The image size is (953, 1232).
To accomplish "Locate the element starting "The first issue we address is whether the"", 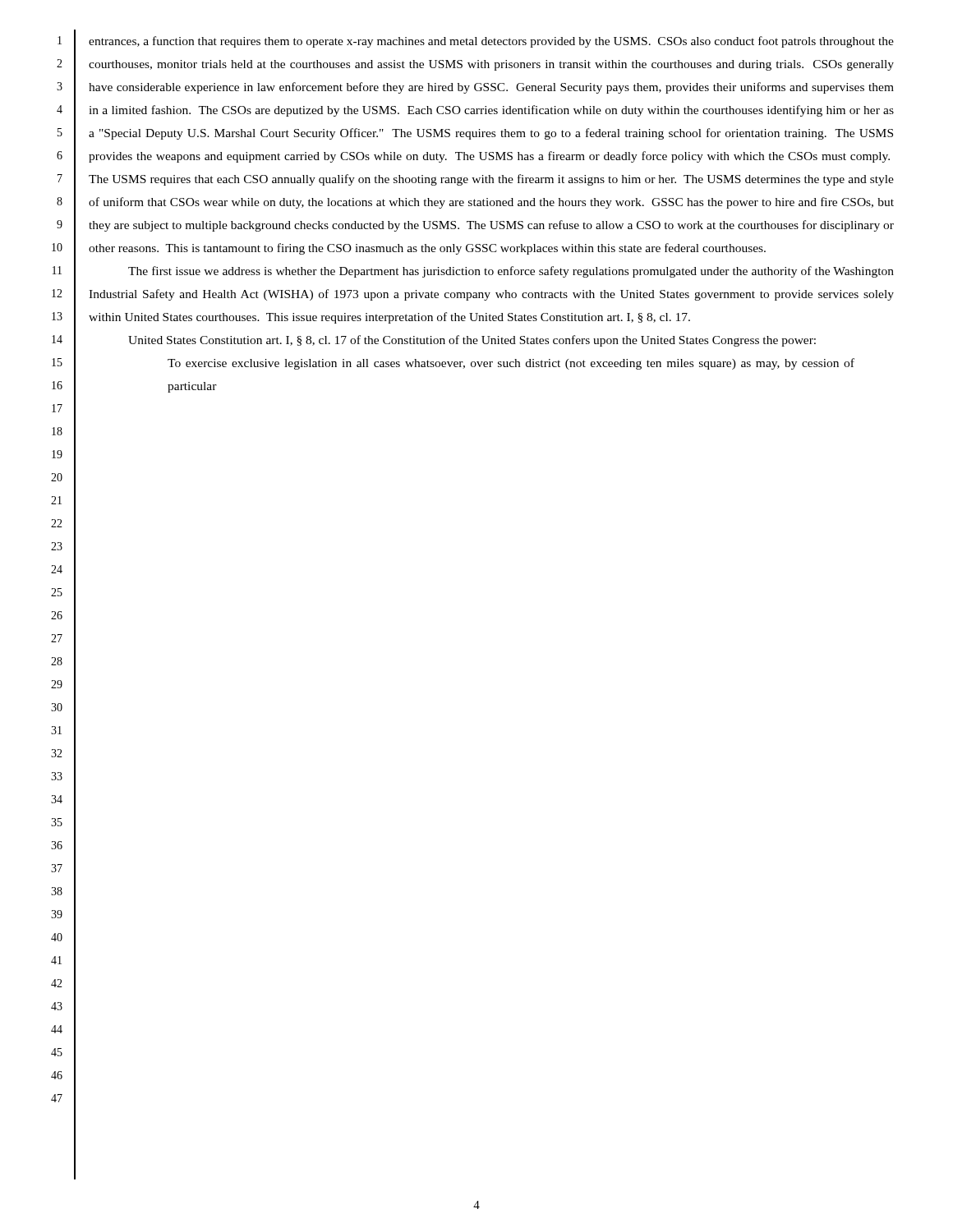I will pyautogui.click(x=491, y=294).
